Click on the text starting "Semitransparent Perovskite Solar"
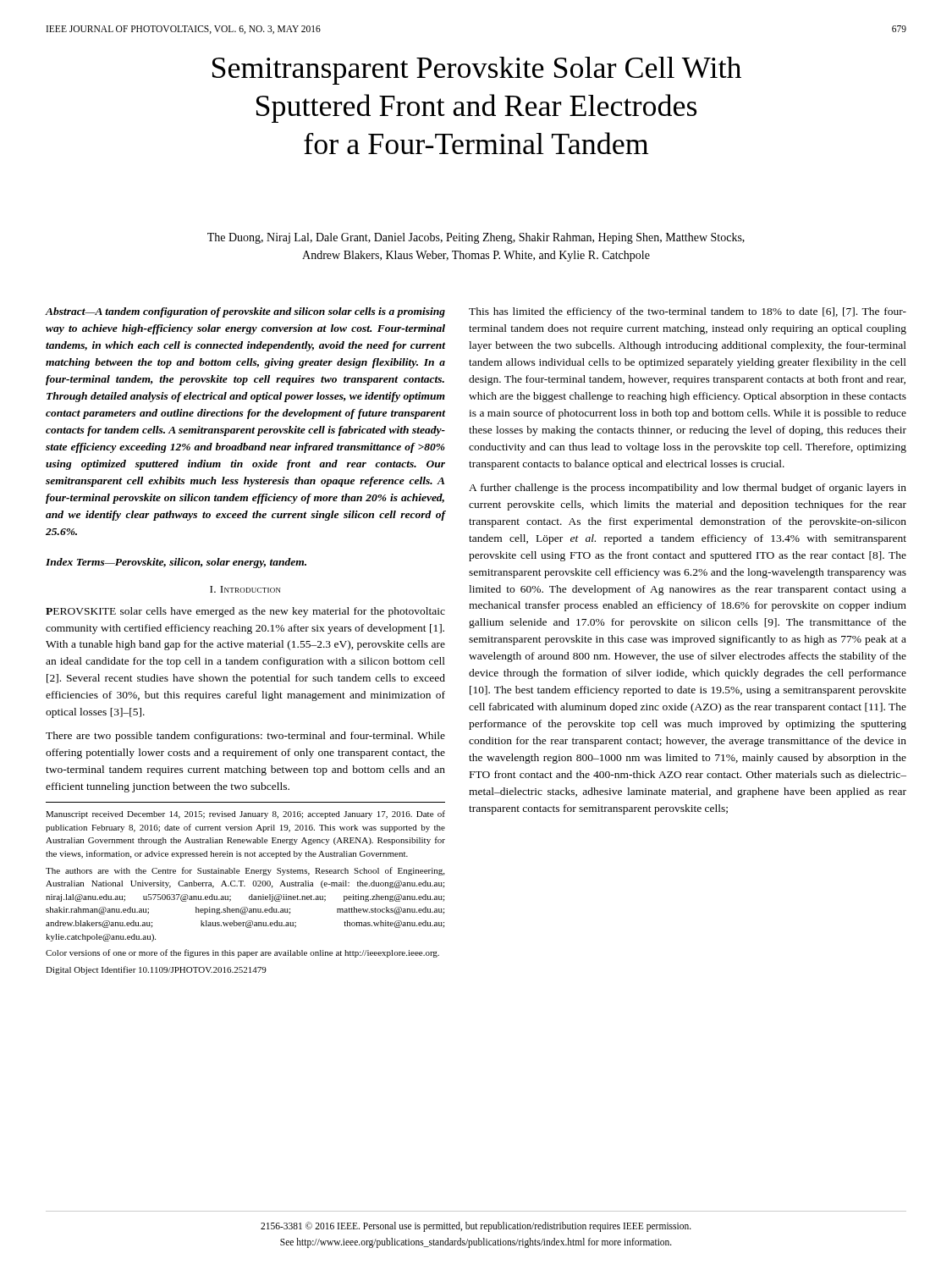952x1270 pixels. pos(476,106)
